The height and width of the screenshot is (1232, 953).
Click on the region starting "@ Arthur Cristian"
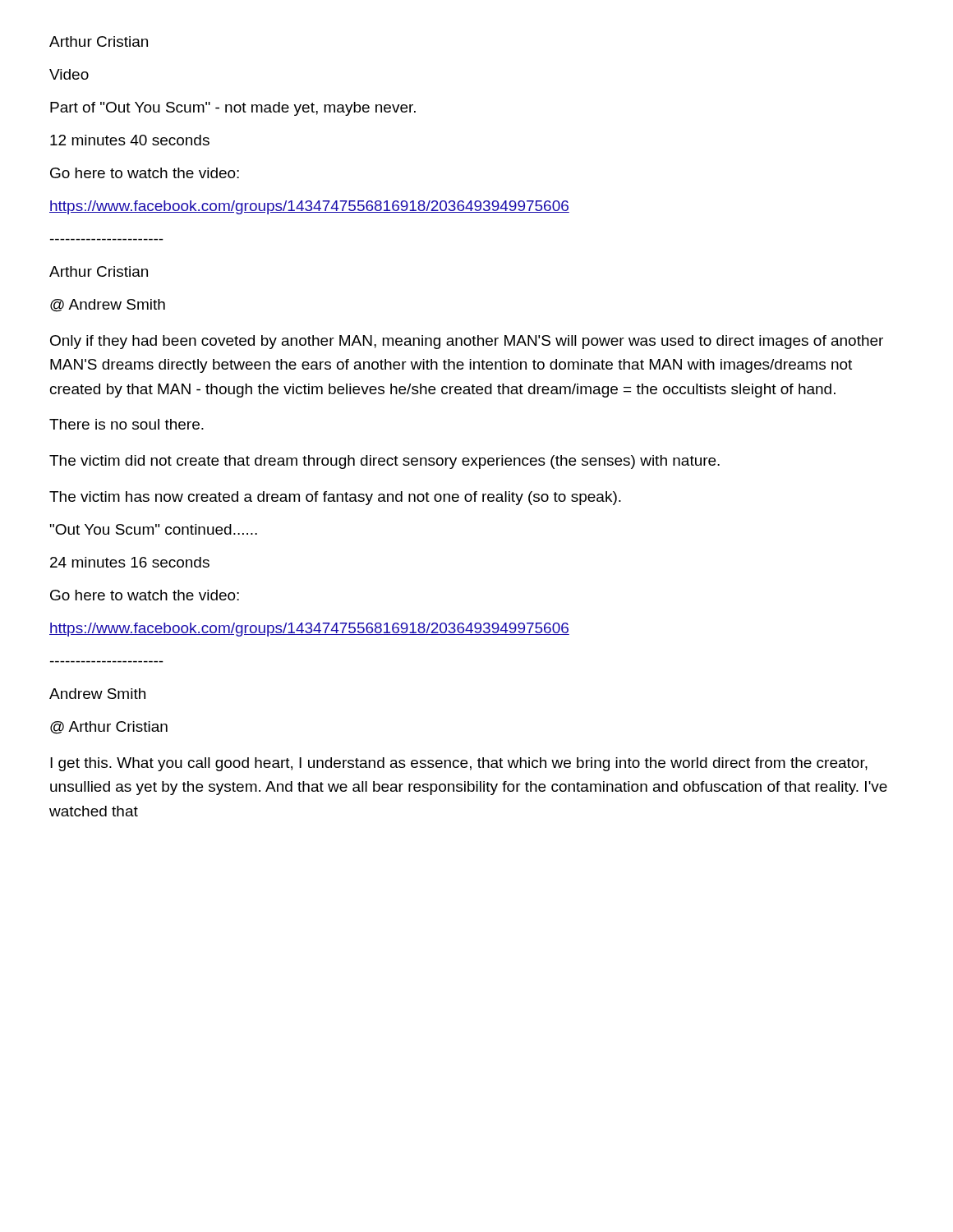point(109,726)
